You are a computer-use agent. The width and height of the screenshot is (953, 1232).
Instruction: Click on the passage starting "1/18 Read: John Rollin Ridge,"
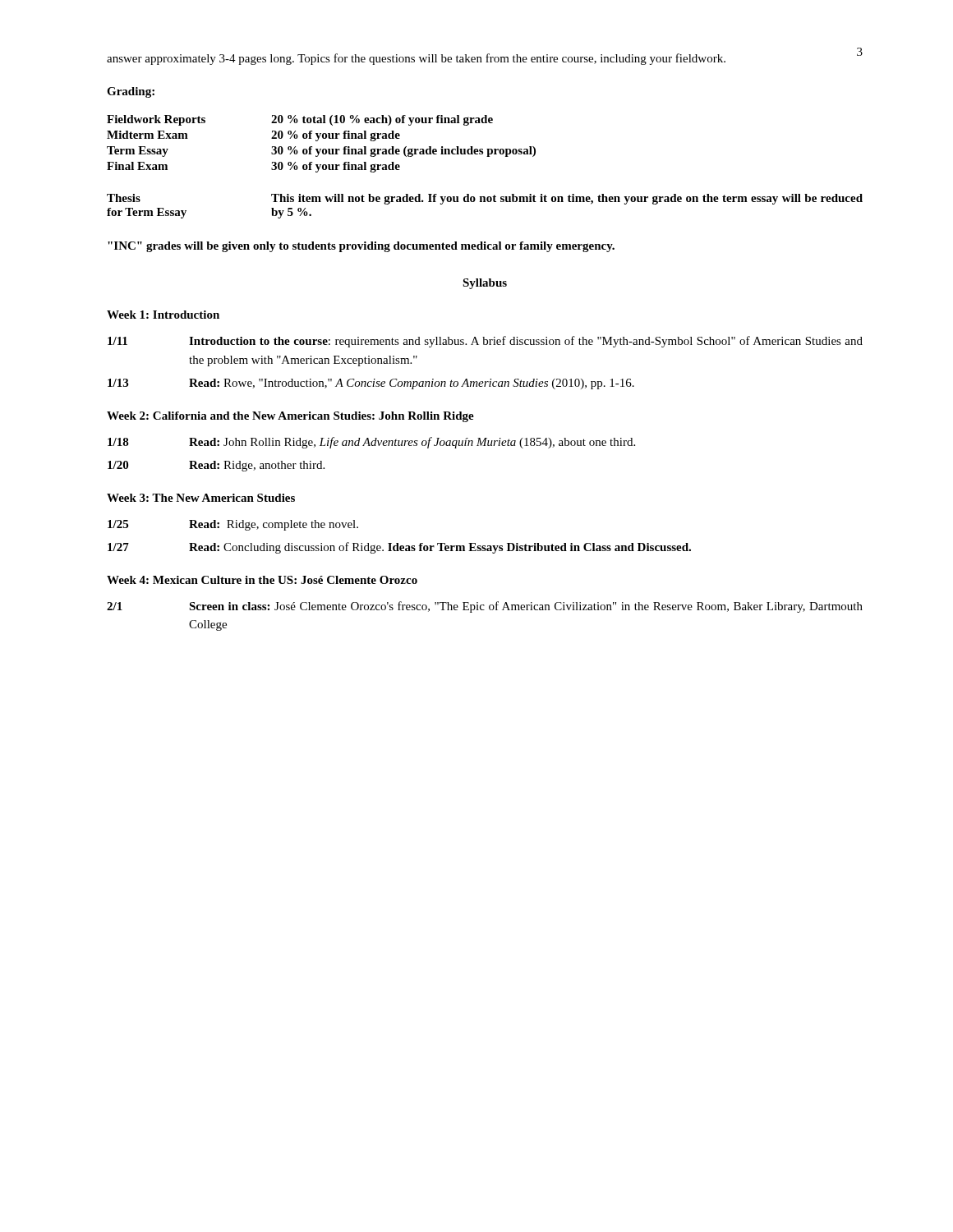pos(485,442)
